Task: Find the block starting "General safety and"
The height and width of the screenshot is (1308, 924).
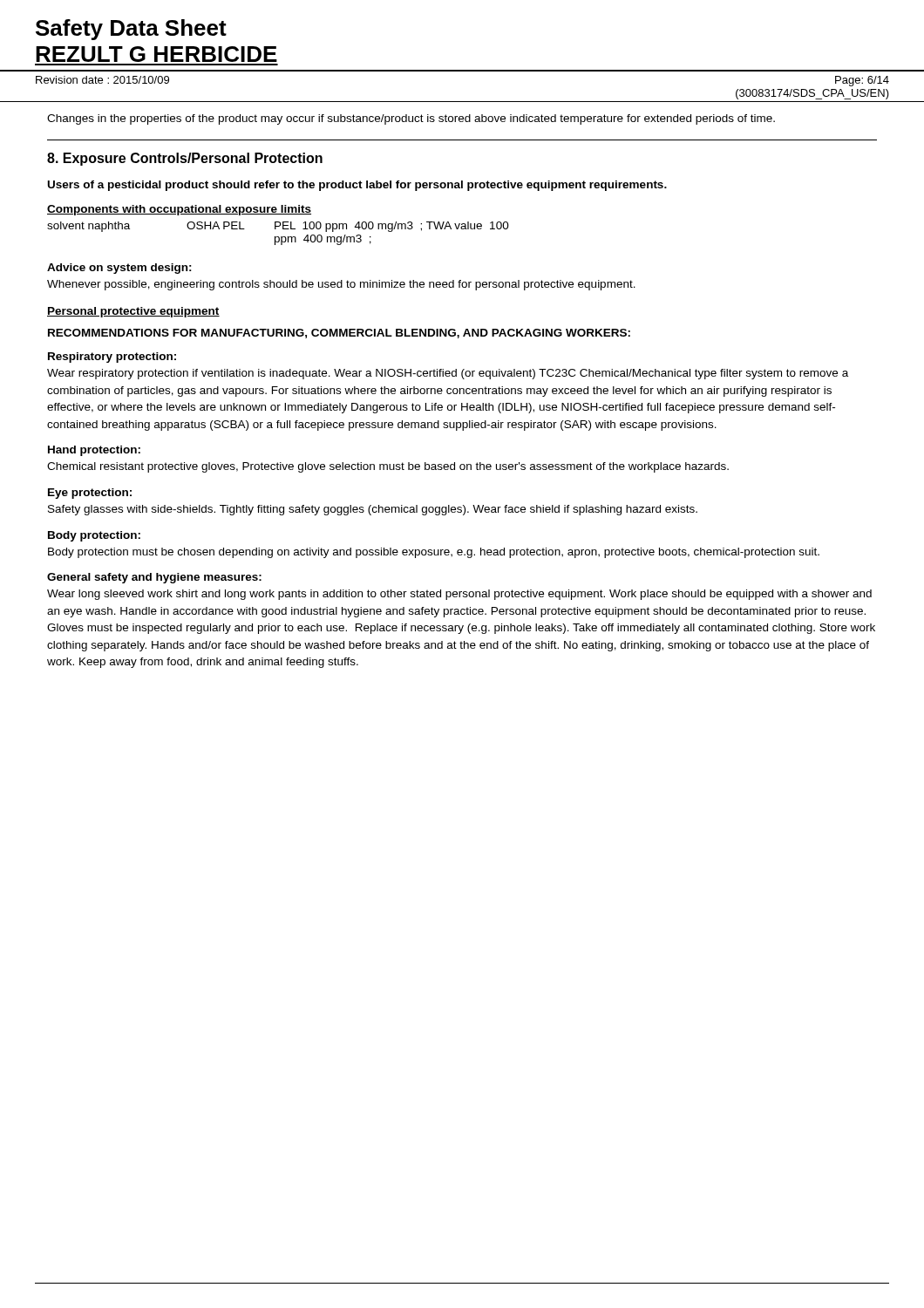Action: click(462, 620)
